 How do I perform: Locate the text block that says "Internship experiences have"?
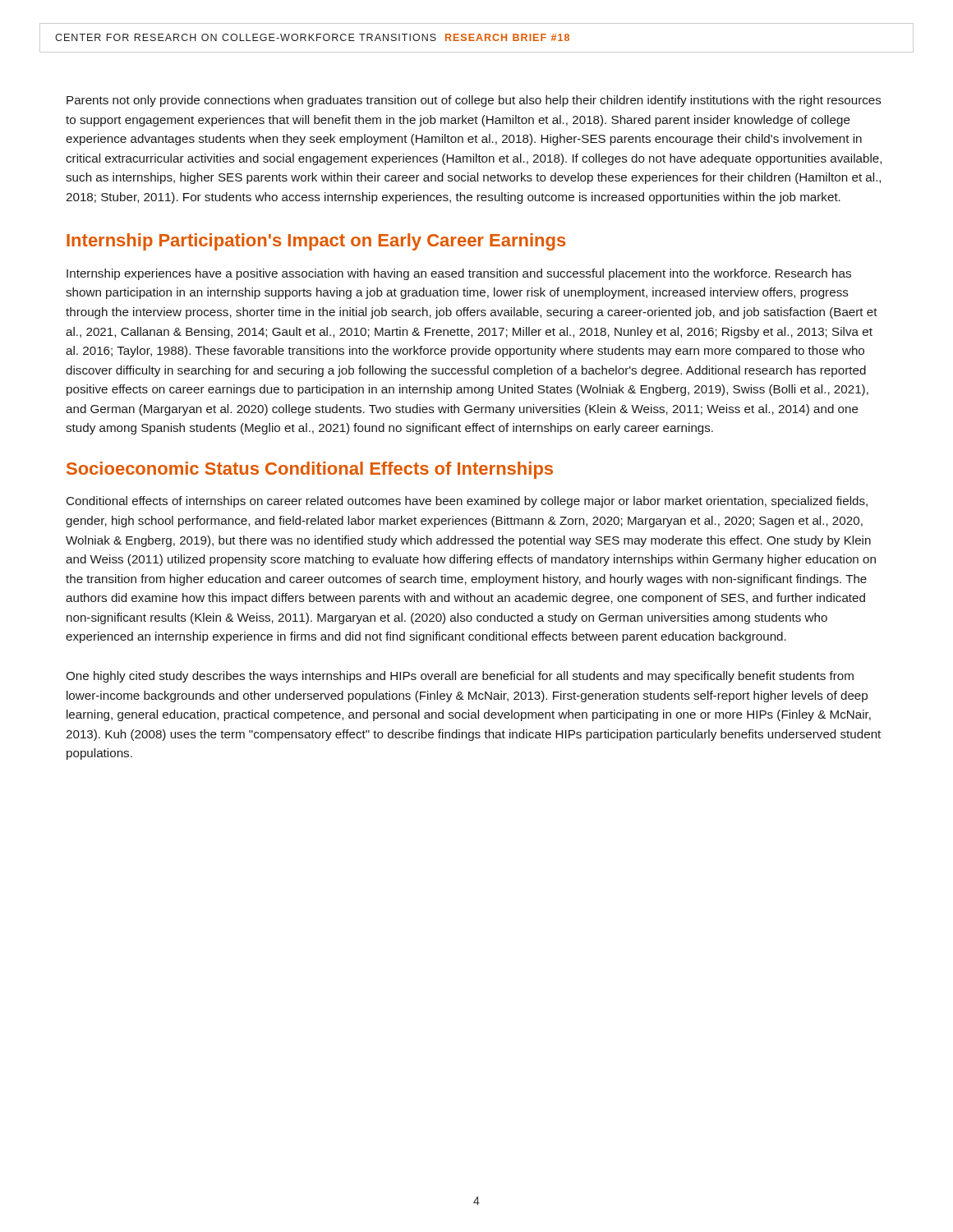click(x=471, y=350)
